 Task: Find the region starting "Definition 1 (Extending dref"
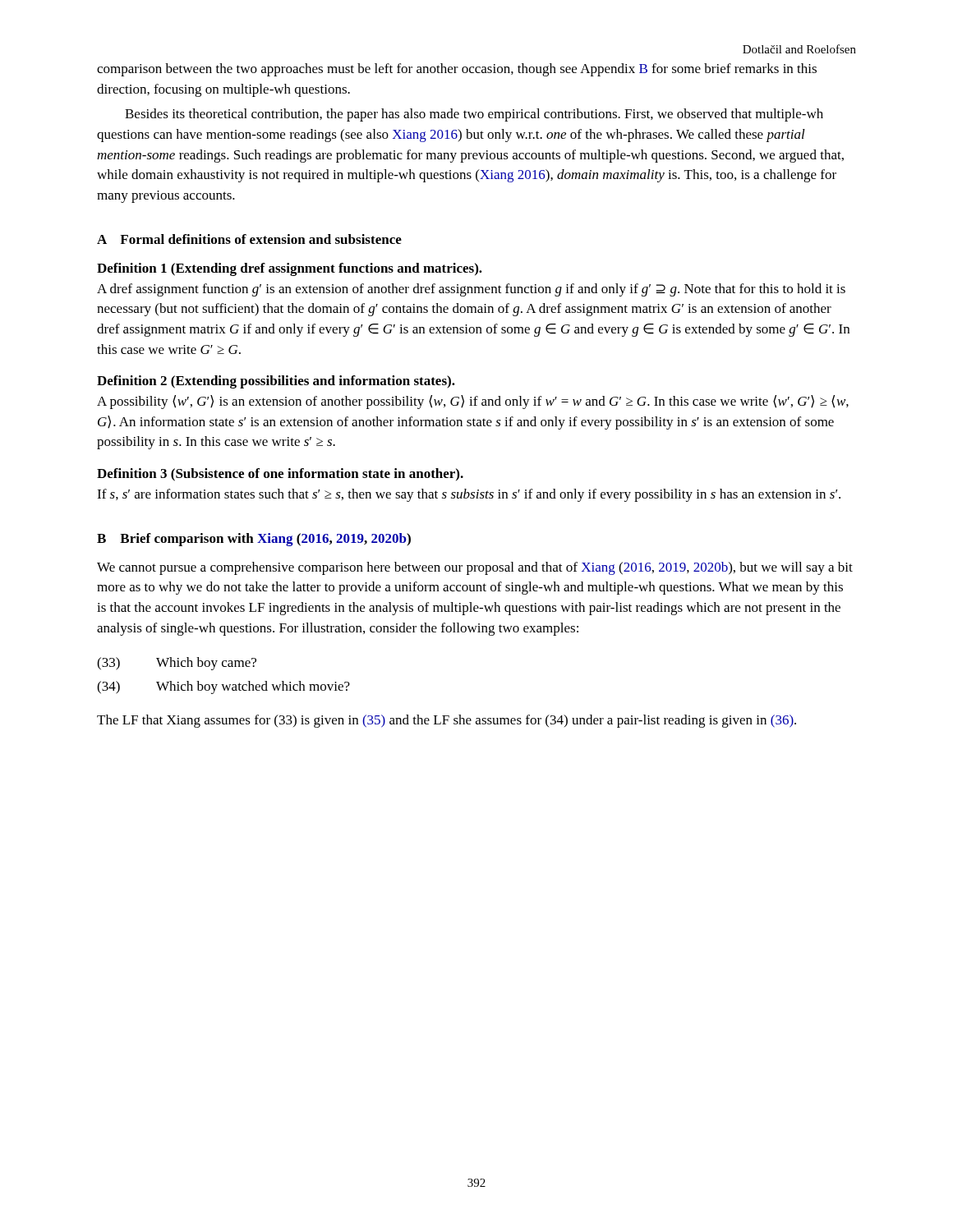[x=473, y=309]
